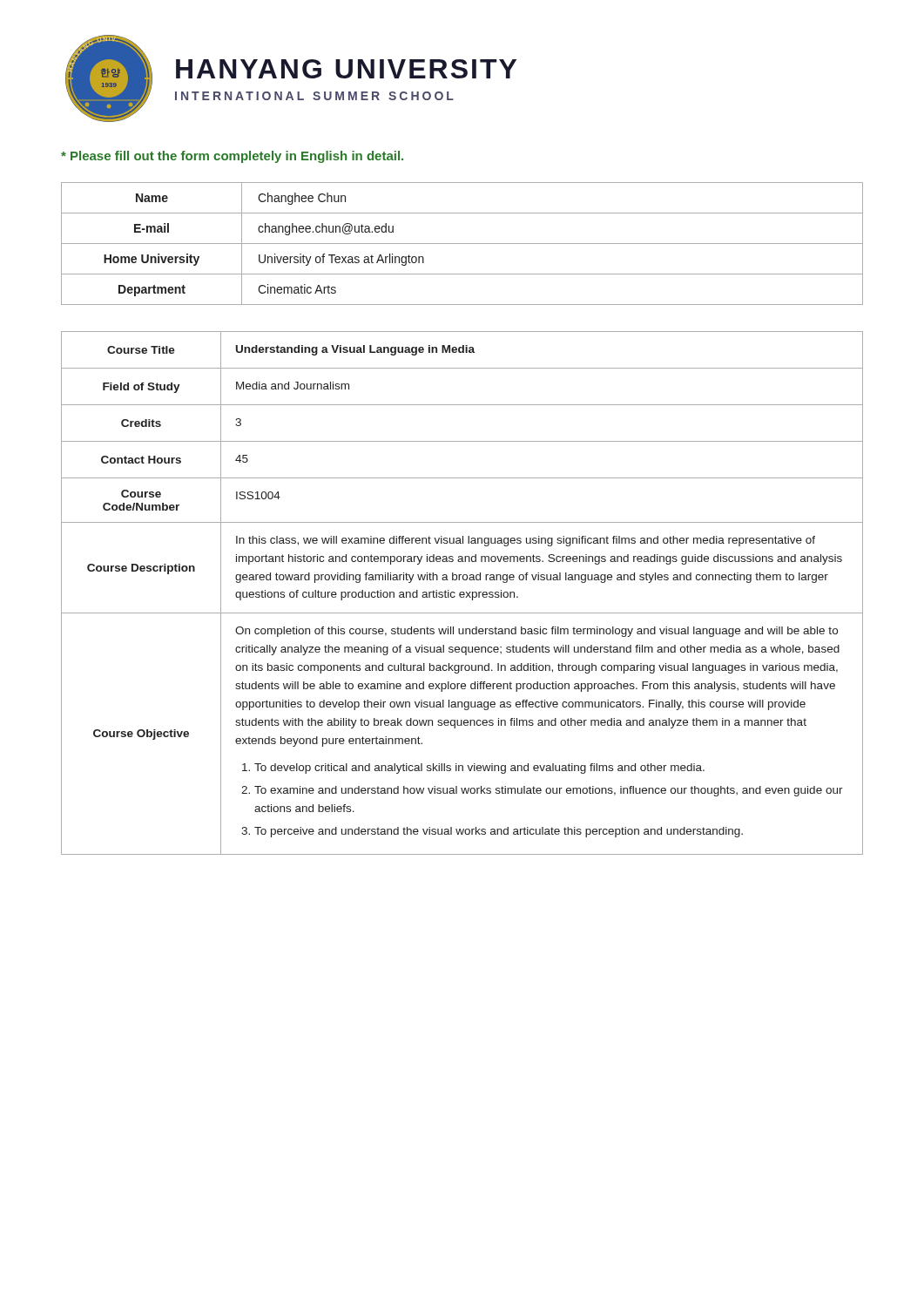Viewport: 924px width, 1307px height.
Task: Find the logo
Action: coord(462,78)
